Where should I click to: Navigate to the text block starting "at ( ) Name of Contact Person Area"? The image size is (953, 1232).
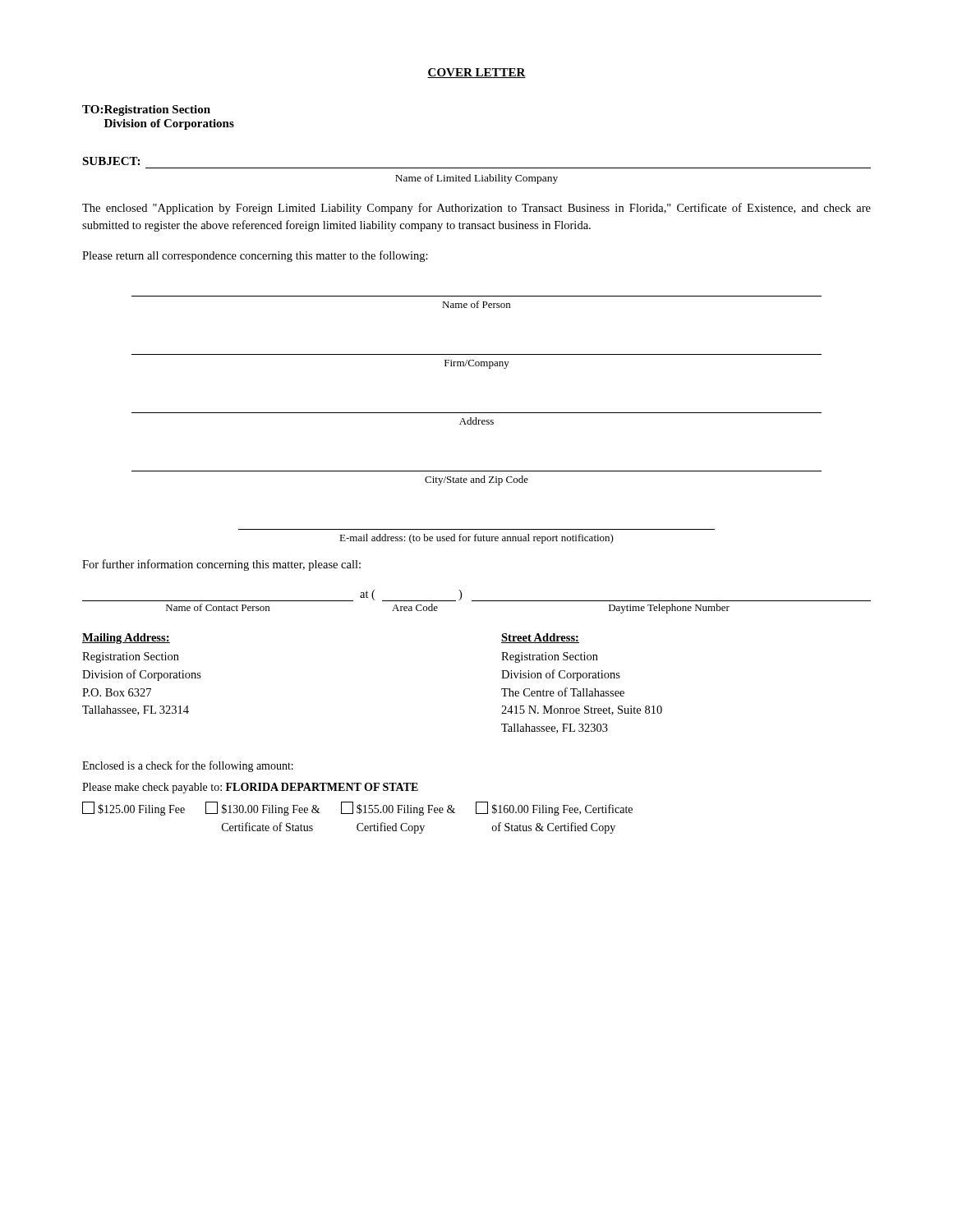click(x=476, y=600)
